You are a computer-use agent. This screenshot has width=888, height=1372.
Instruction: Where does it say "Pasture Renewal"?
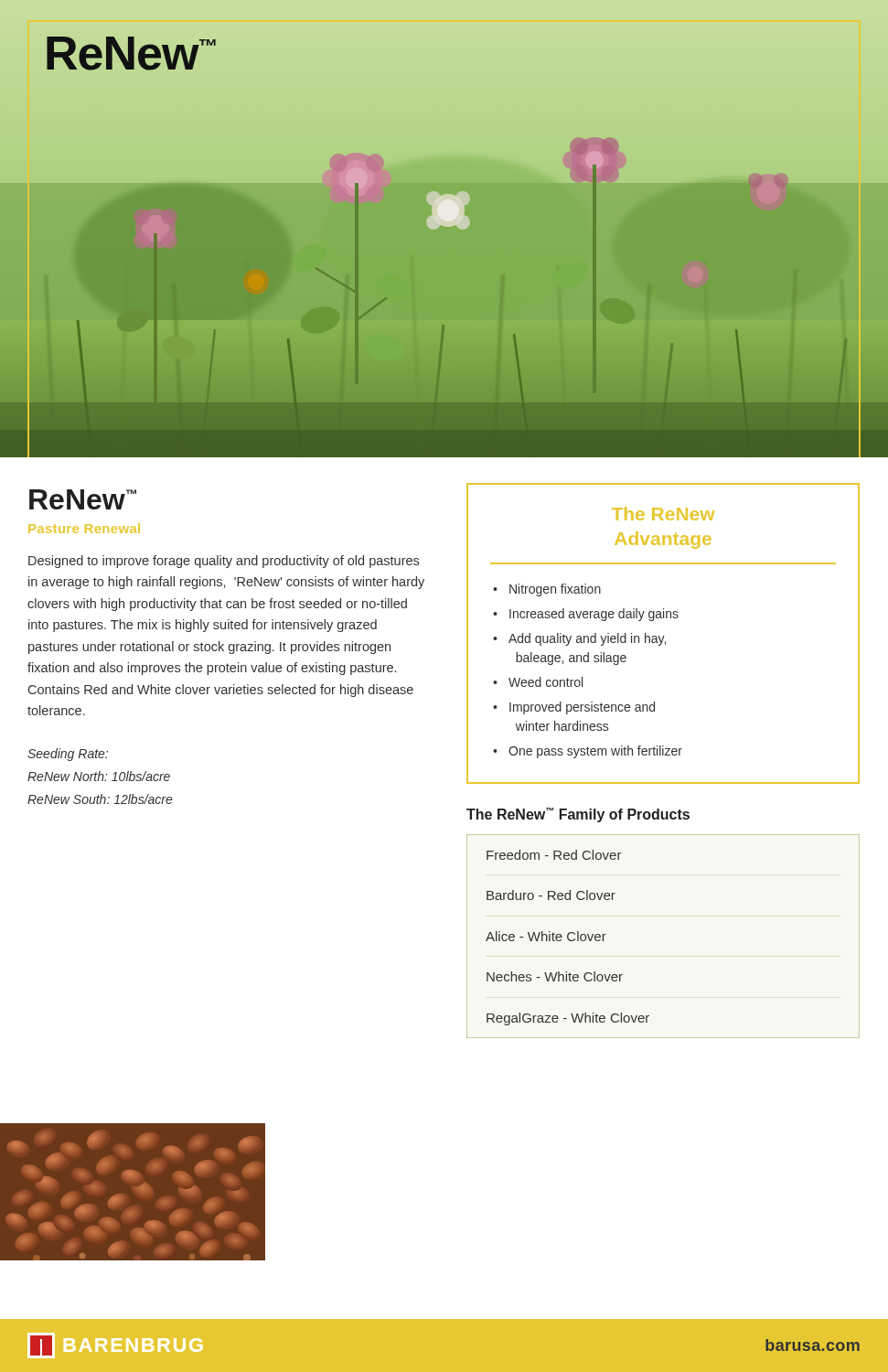[x=84, y=528]
